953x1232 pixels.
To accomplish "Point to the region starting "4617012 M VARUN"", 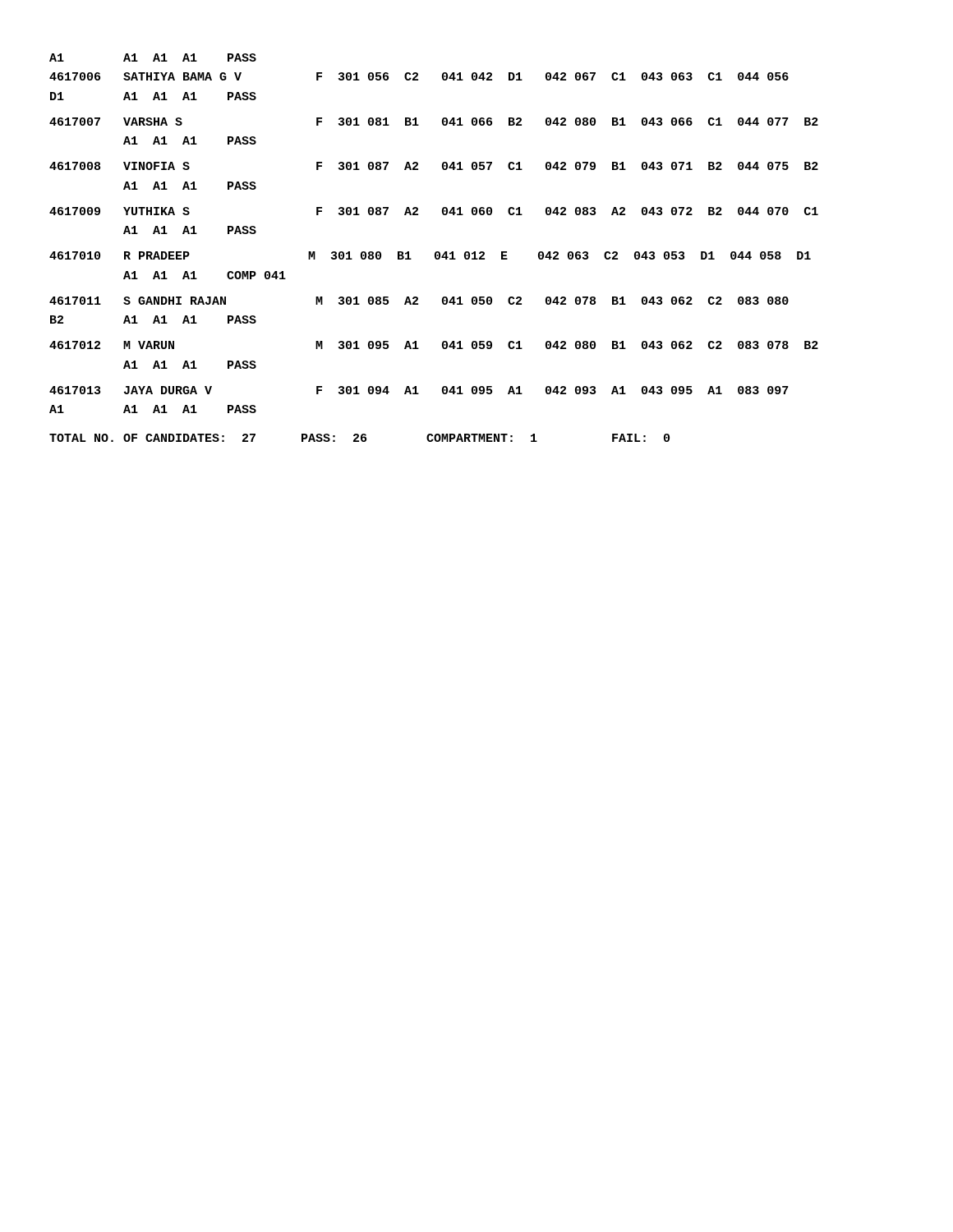I will coord(476,356).
